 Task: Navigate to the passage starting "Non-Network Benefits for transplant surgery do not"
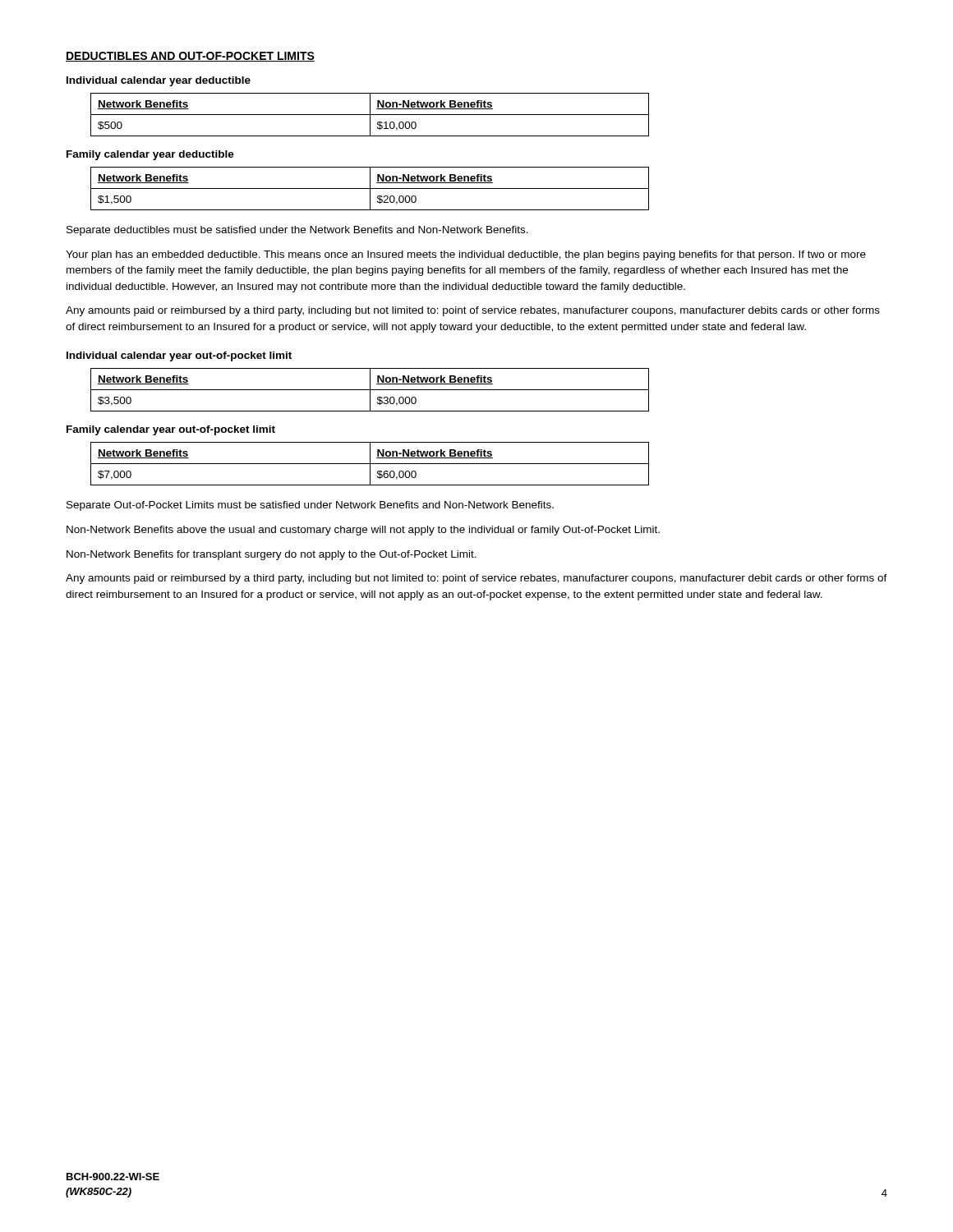271,554
